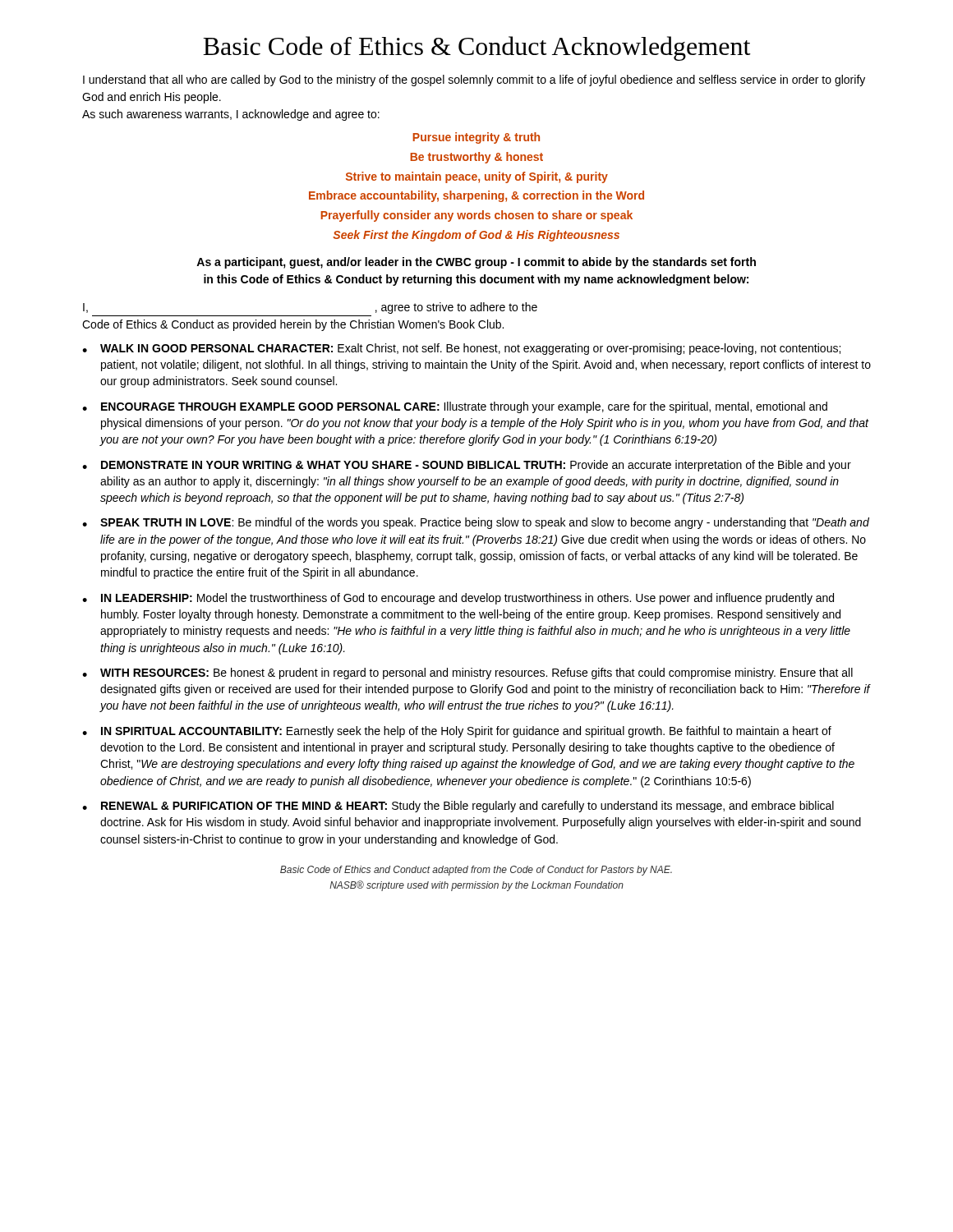
Task: Click on the block starting "Pursue integrity & truth Be trustworthy &"
Action: 476,187
